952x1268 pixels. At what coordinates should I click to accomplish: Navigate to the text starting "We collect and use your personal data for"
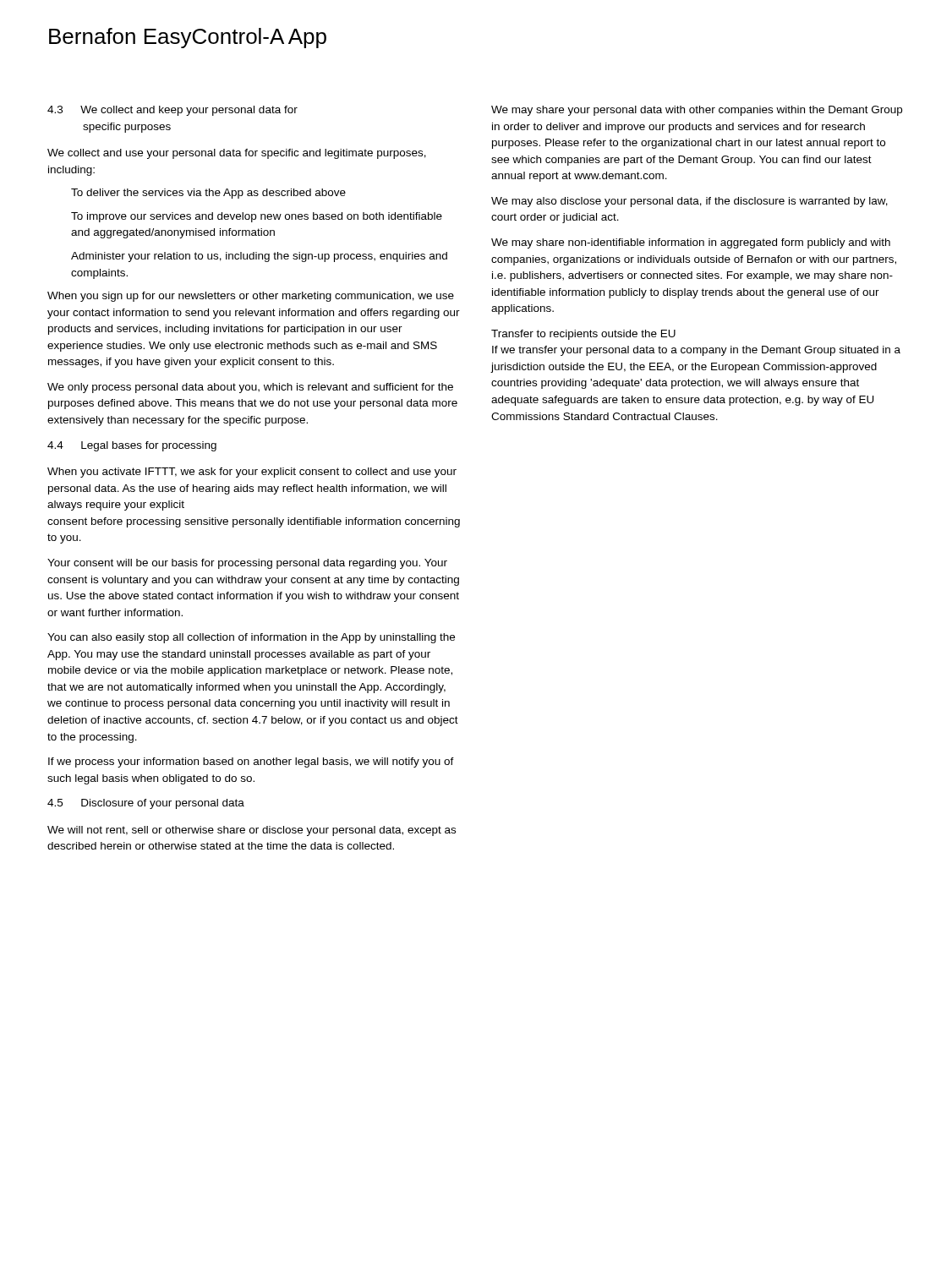pyautogui.click(x=254, y=161)
